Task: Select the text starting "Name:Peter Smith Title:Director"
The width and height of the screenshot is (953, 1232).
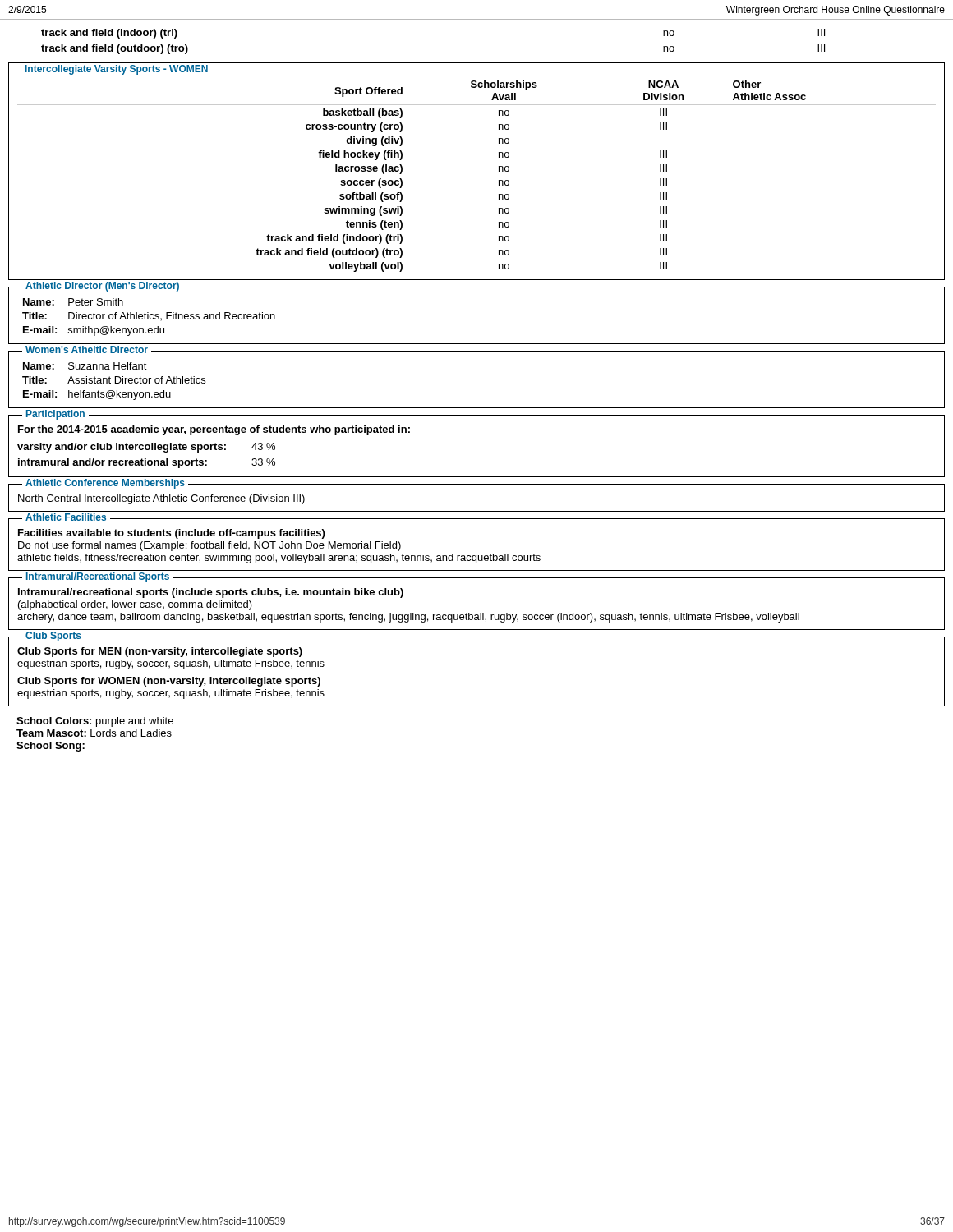Action: tap(149, 316)
